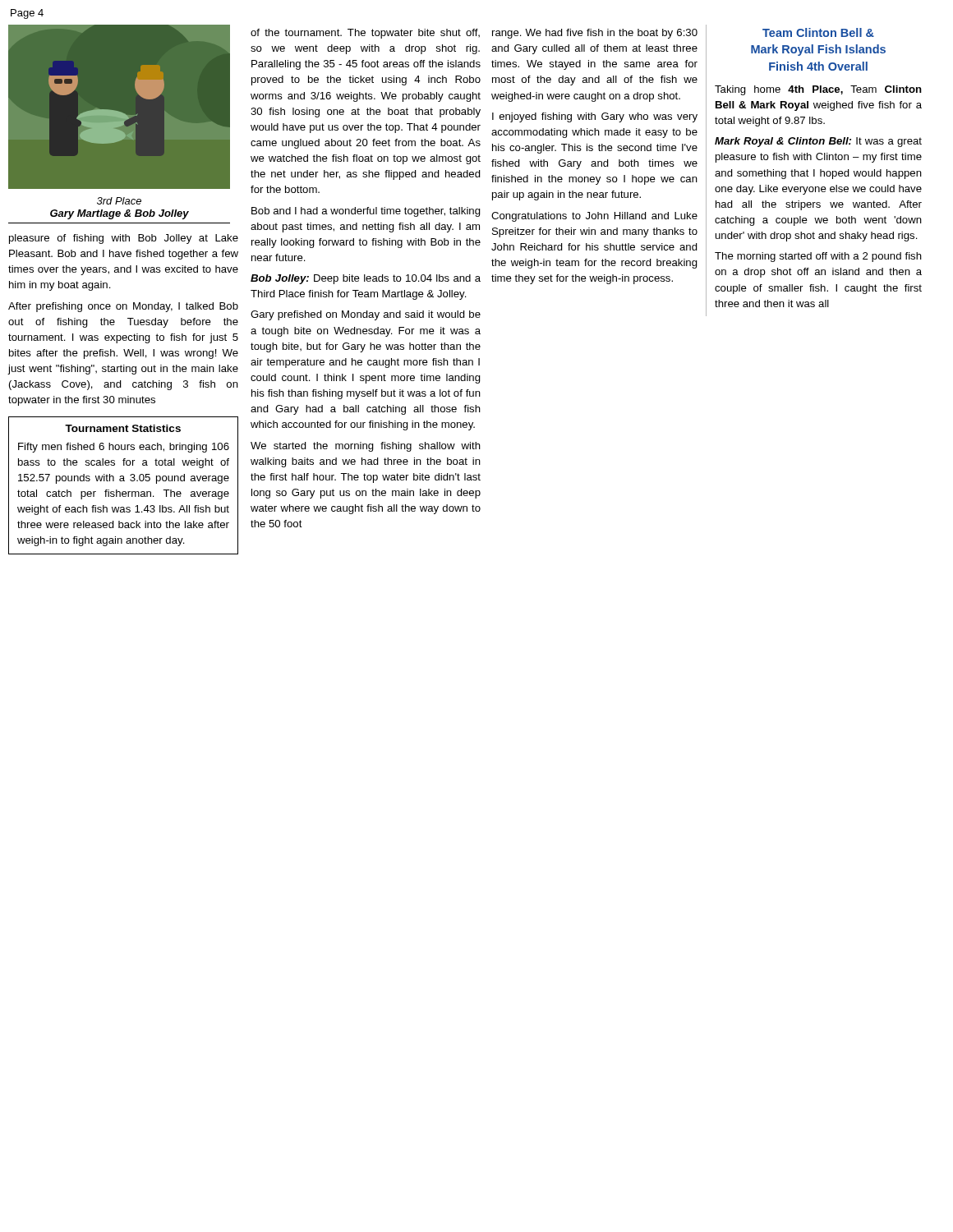This screenshot has height=1232, width=953.
Task: Find the block on this page that starts "range. We had five fish in the"
Action: [594, 155]
